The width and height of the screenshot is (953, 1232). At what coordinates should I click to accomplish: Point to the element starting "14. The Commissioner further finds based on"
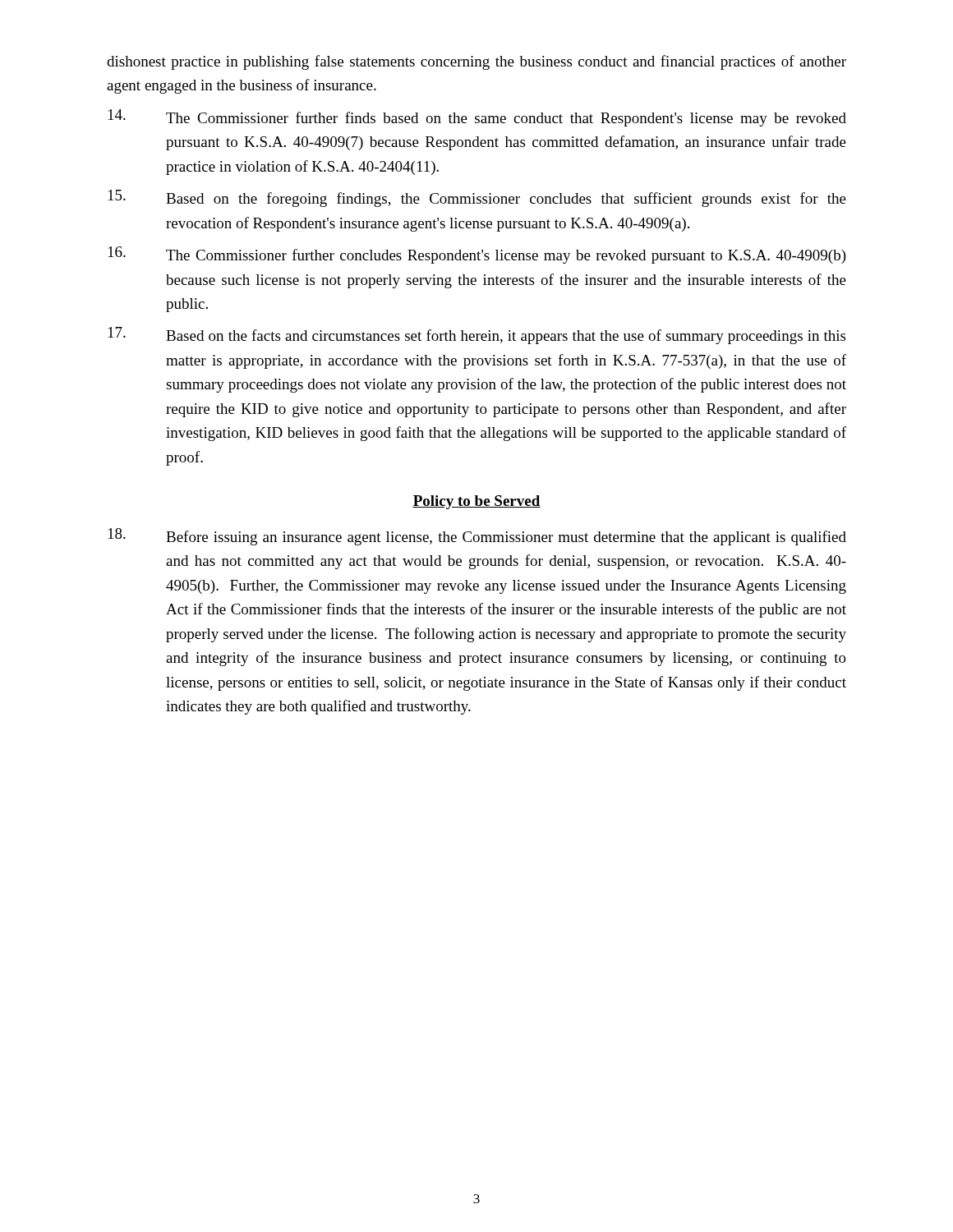476,142
